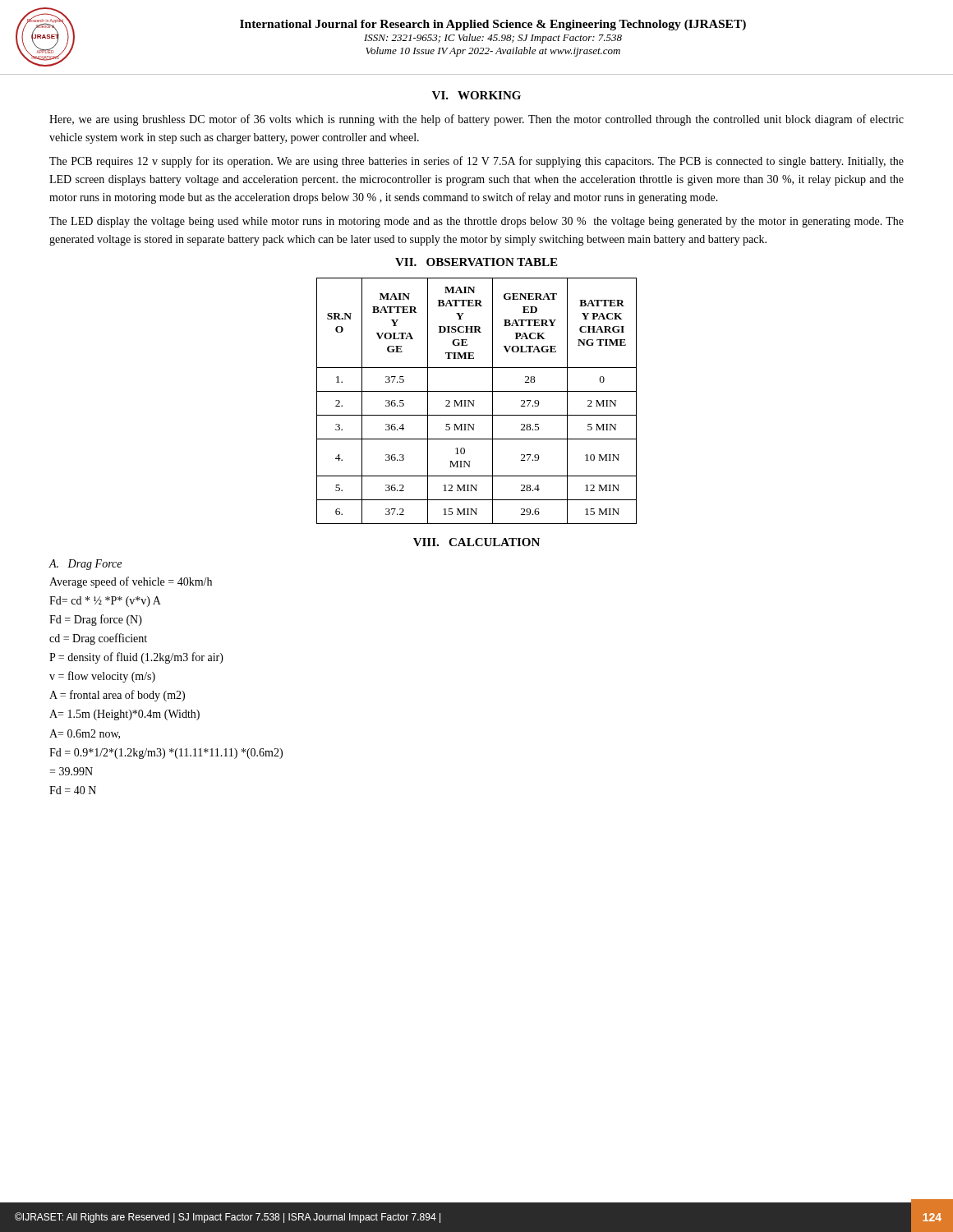Find the text starting "Here, we are using brushless DC motor of"
The image size is (953, 1232).
pos(476,128)
